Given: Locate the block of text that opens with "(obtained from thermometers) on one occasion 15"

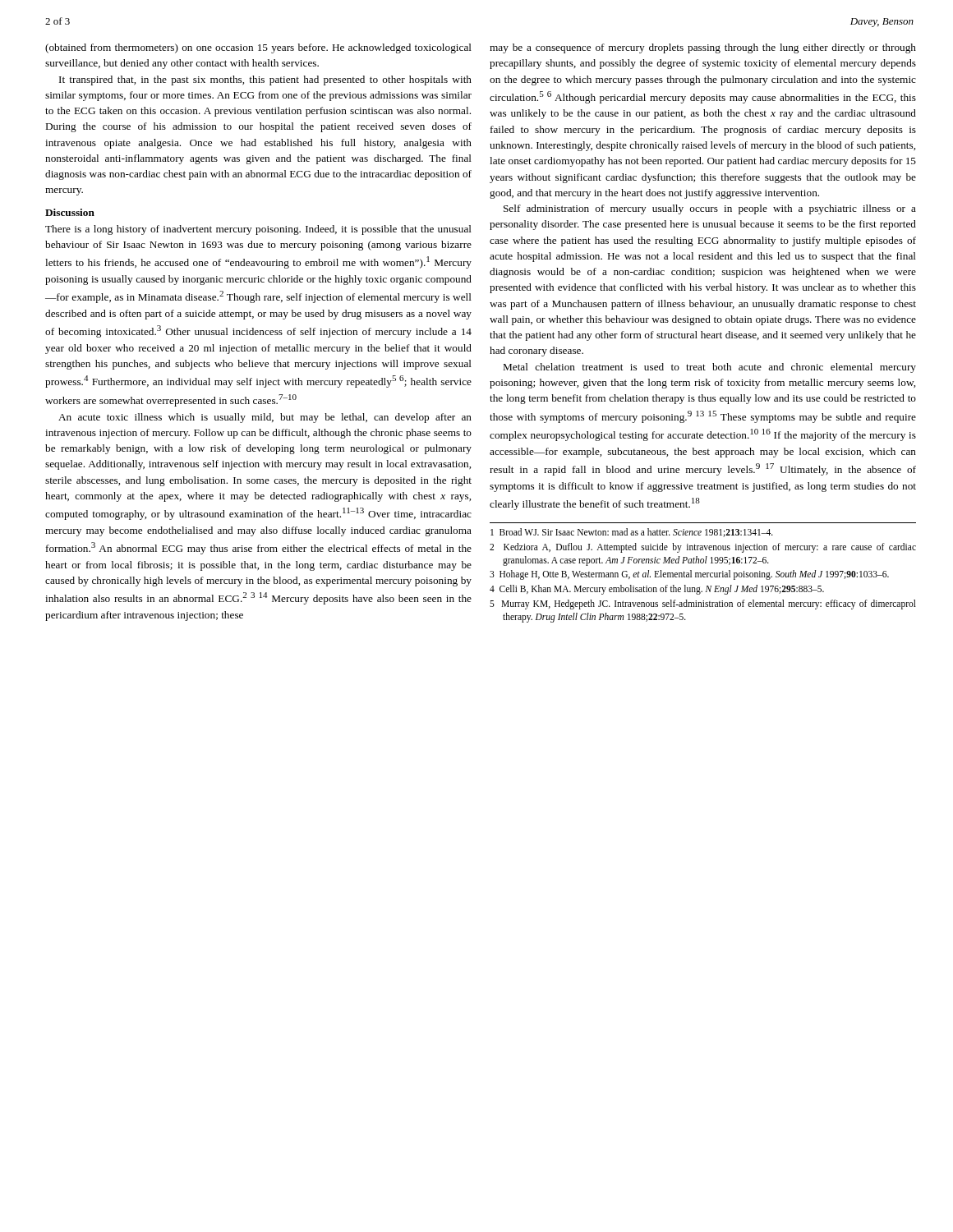Looking at the screenshot, I should click(258, 119).
